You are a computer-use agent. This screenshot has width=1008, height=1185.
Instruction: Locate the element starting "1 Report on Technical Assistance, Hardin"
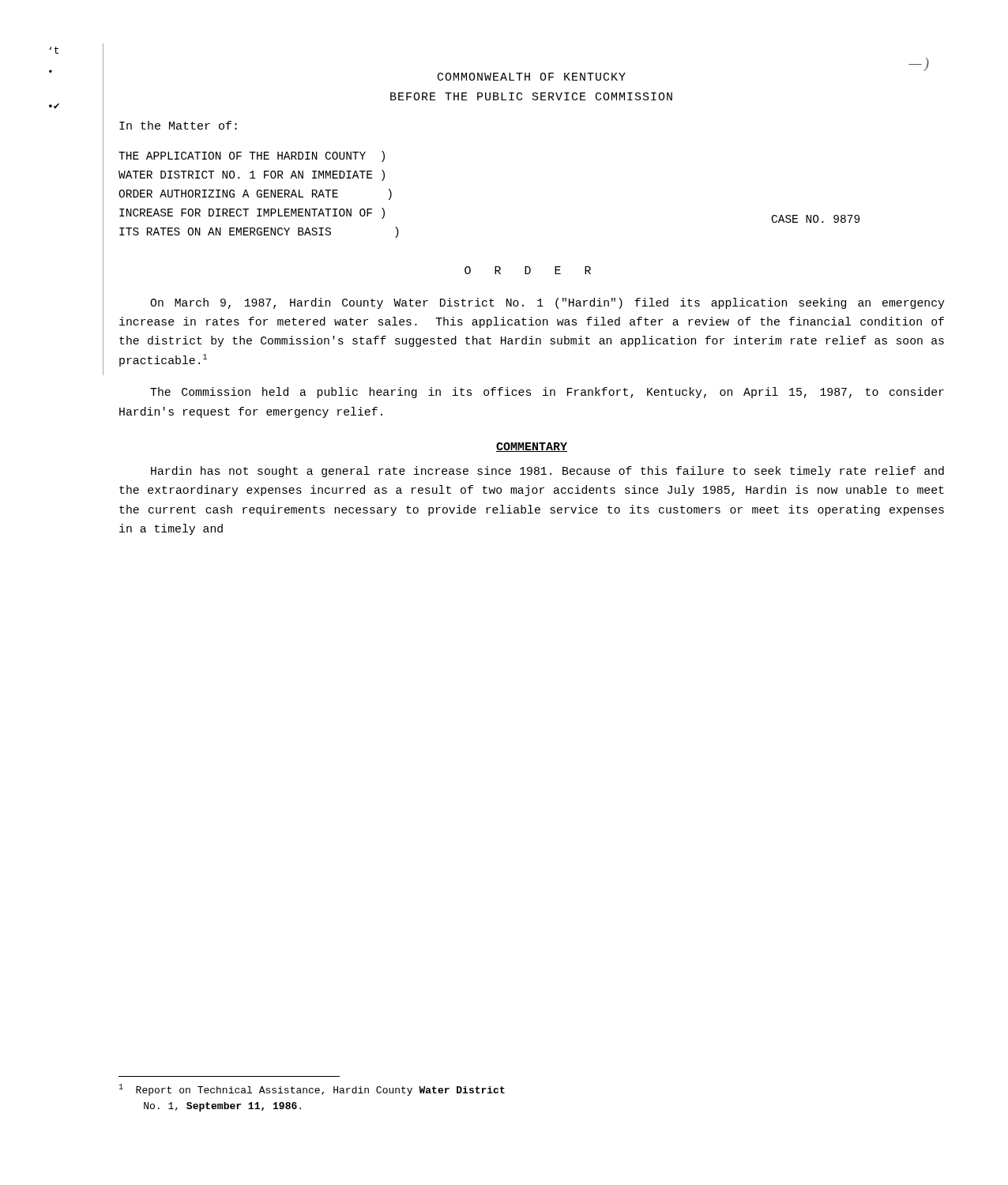click(x=312, y=1090)
